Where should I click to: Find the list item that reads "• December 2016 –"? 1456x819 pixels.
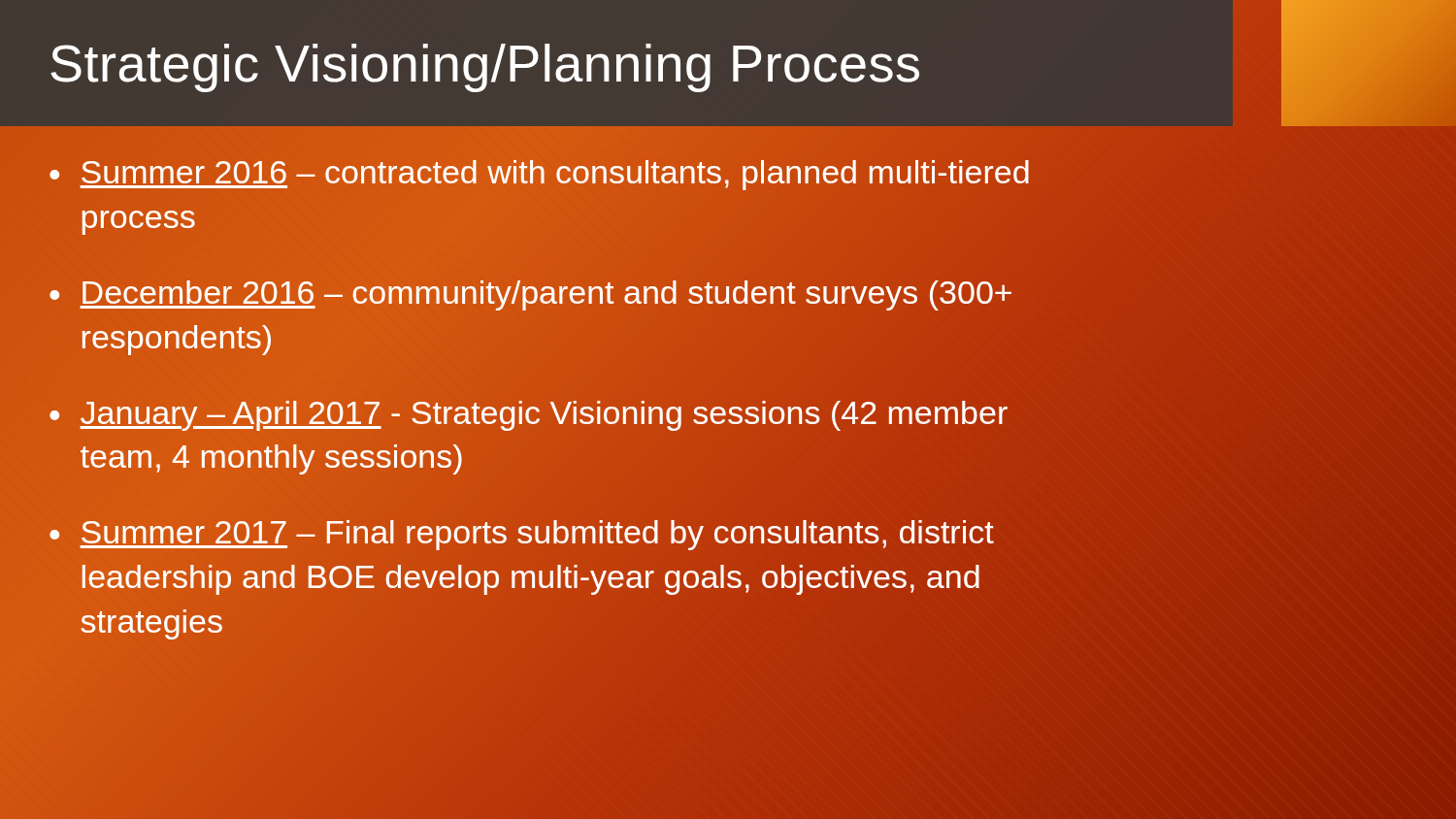531,315
